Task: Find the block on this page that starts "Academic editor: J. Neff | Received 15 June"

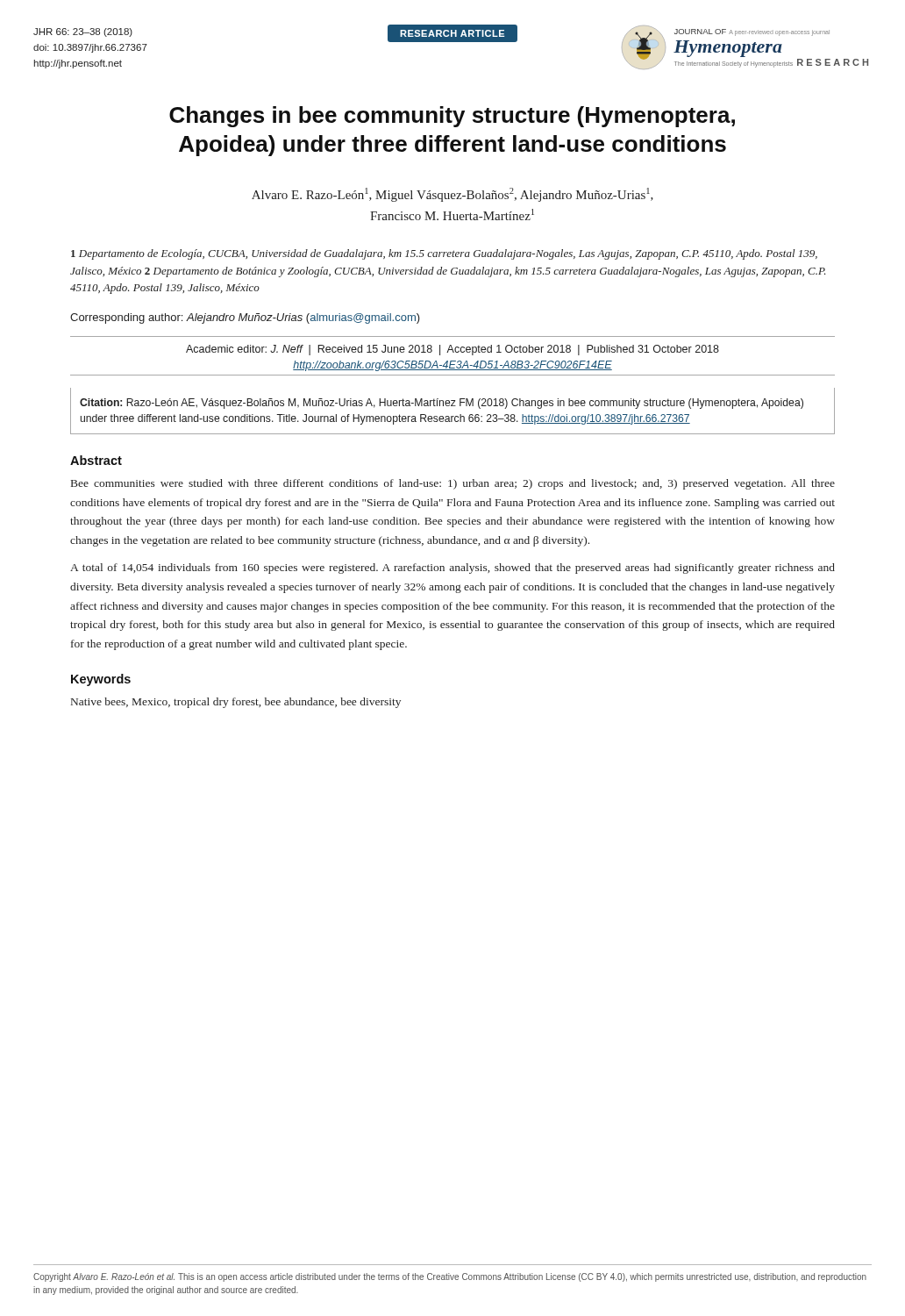Action: pyautogui.click(x=452, y=357)
